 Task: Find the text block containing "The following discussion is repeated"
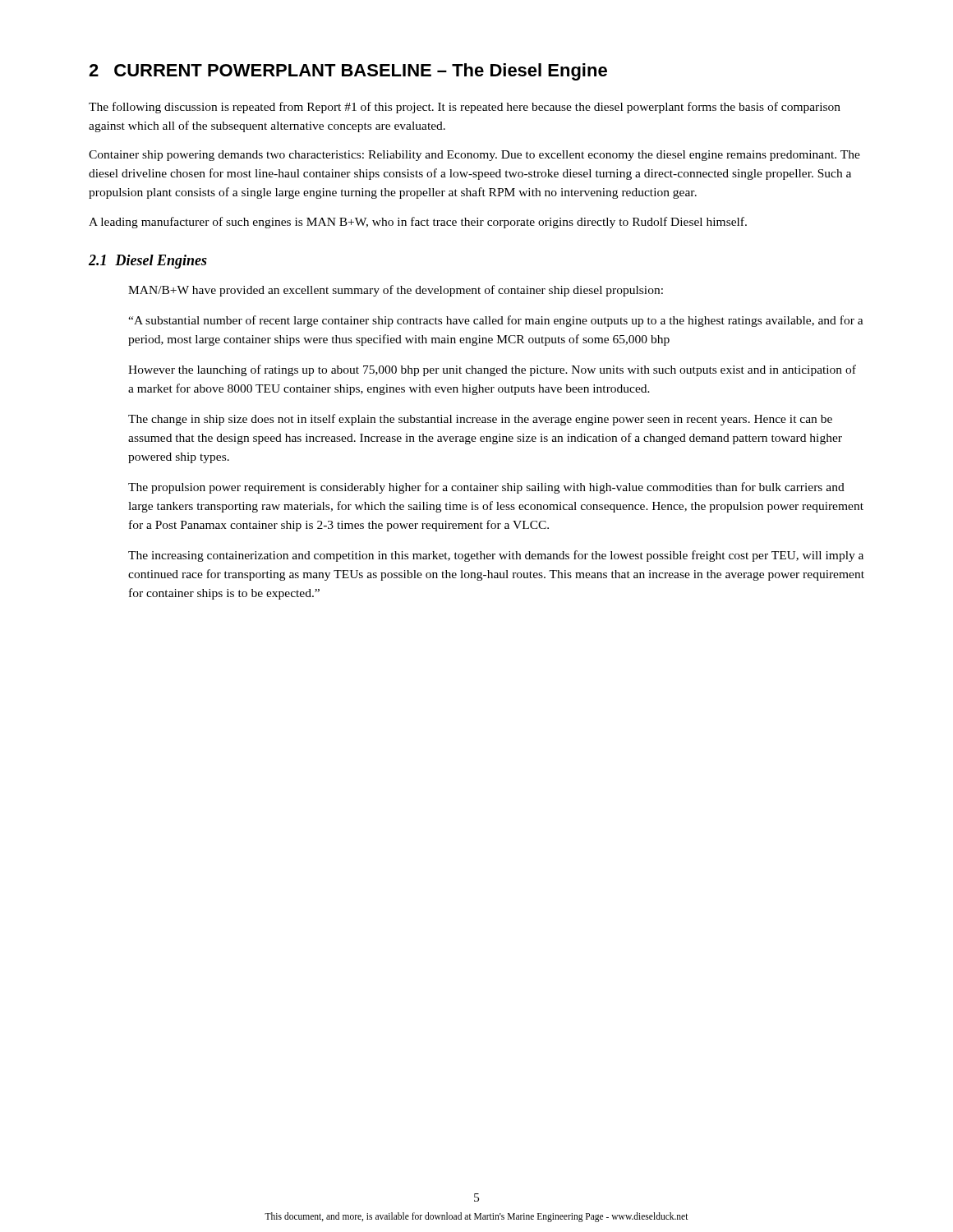pyautogui.click(x=465, y=115)
